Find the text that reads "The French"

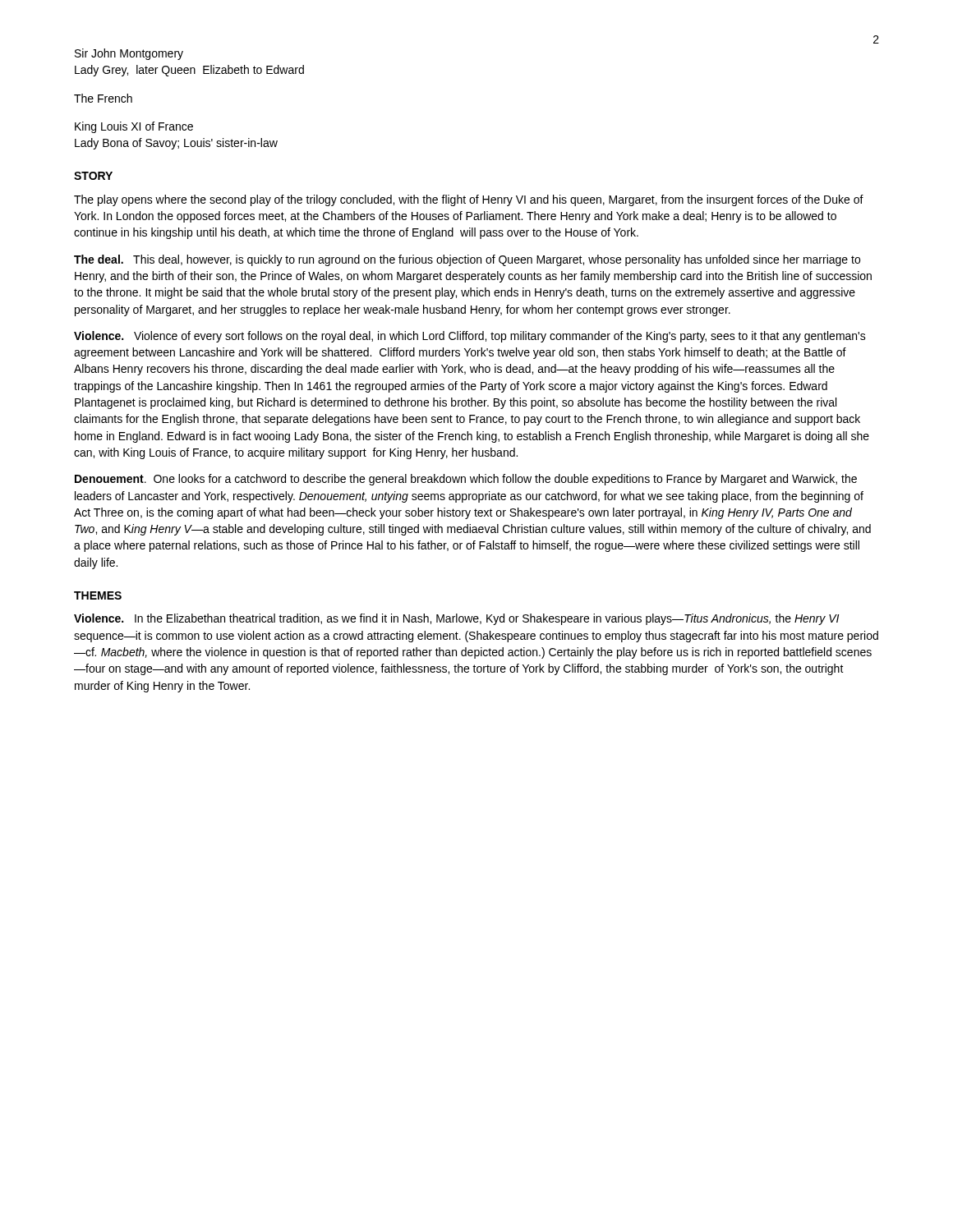pos(103,98)
